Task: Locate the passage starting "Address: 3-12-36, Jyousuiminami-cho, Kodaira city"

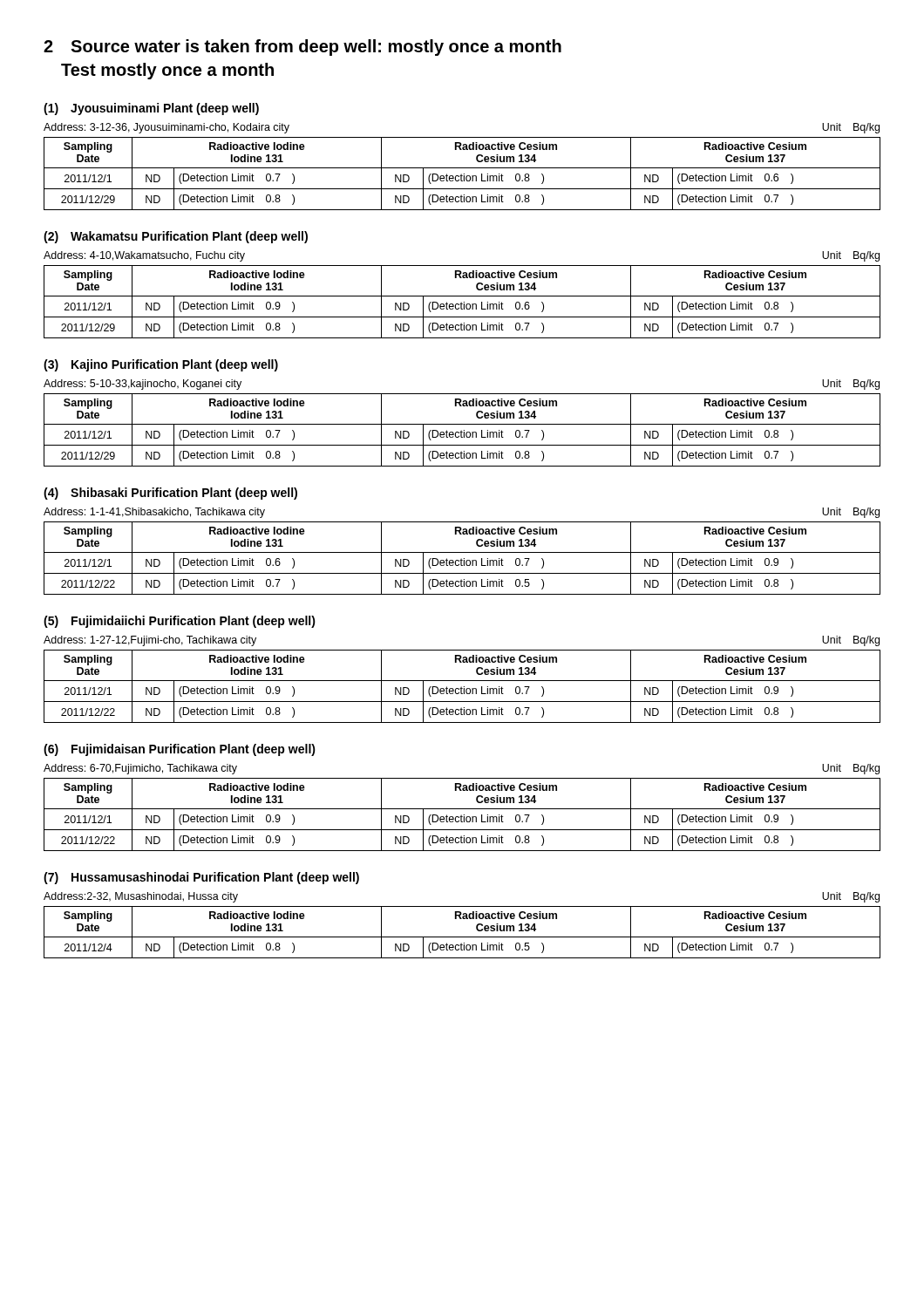Action: click(462, 128)
